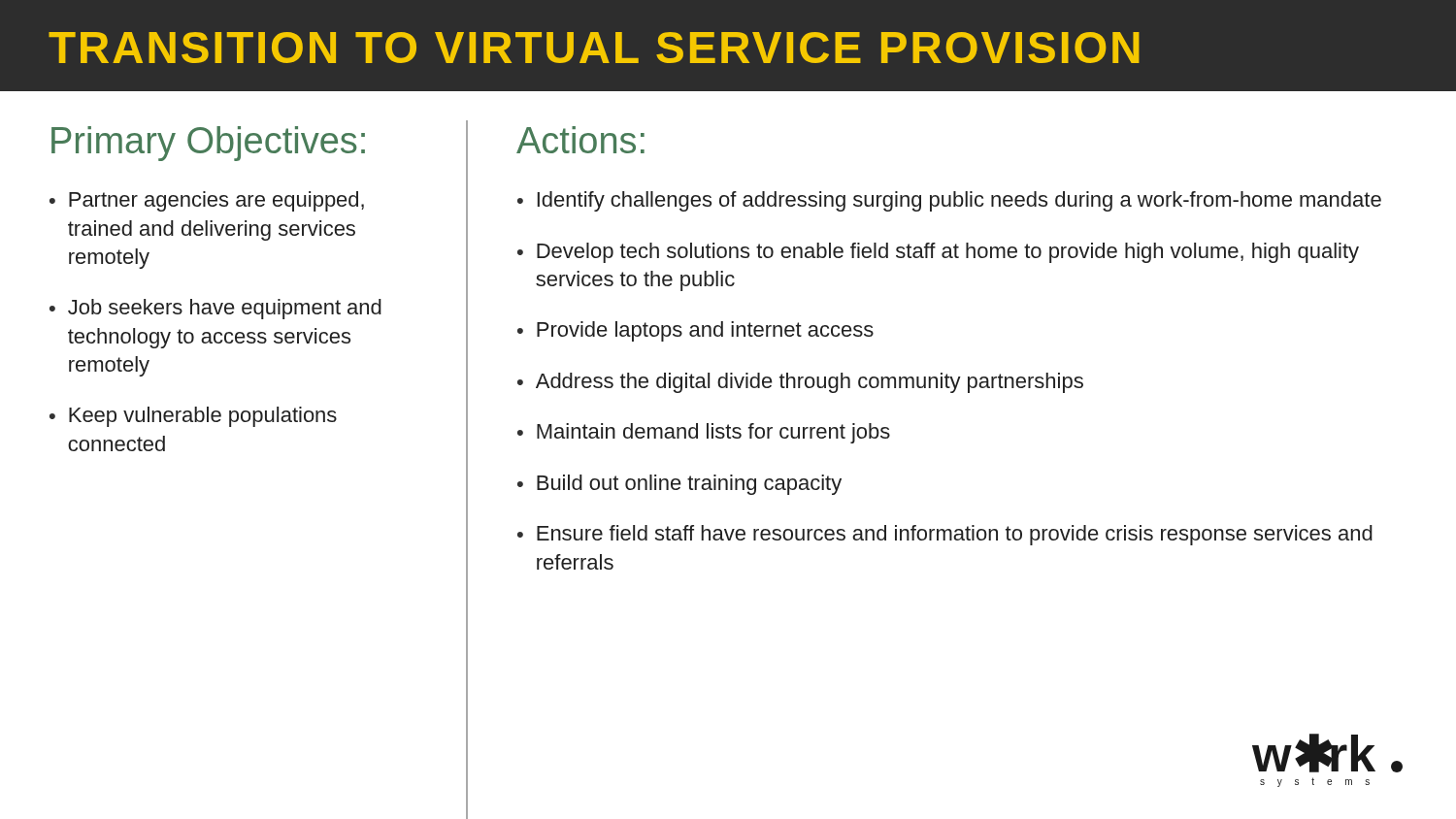Click on the list item containing "• Develop tech solutions to enable"
This screenshot has width=1456, height=819.
tap(962, 265)
